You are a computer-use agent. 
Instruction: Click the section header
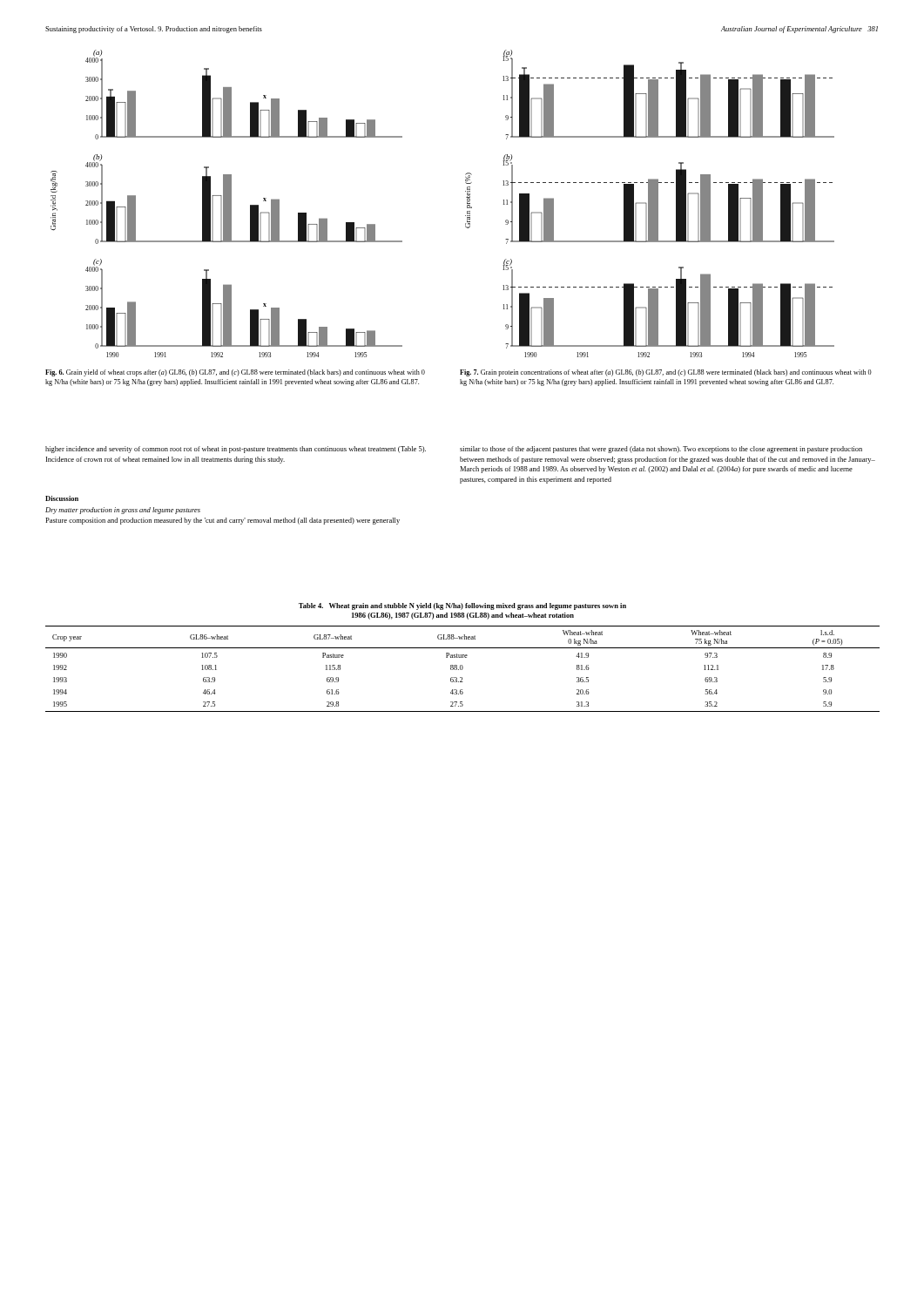point(62,498)
